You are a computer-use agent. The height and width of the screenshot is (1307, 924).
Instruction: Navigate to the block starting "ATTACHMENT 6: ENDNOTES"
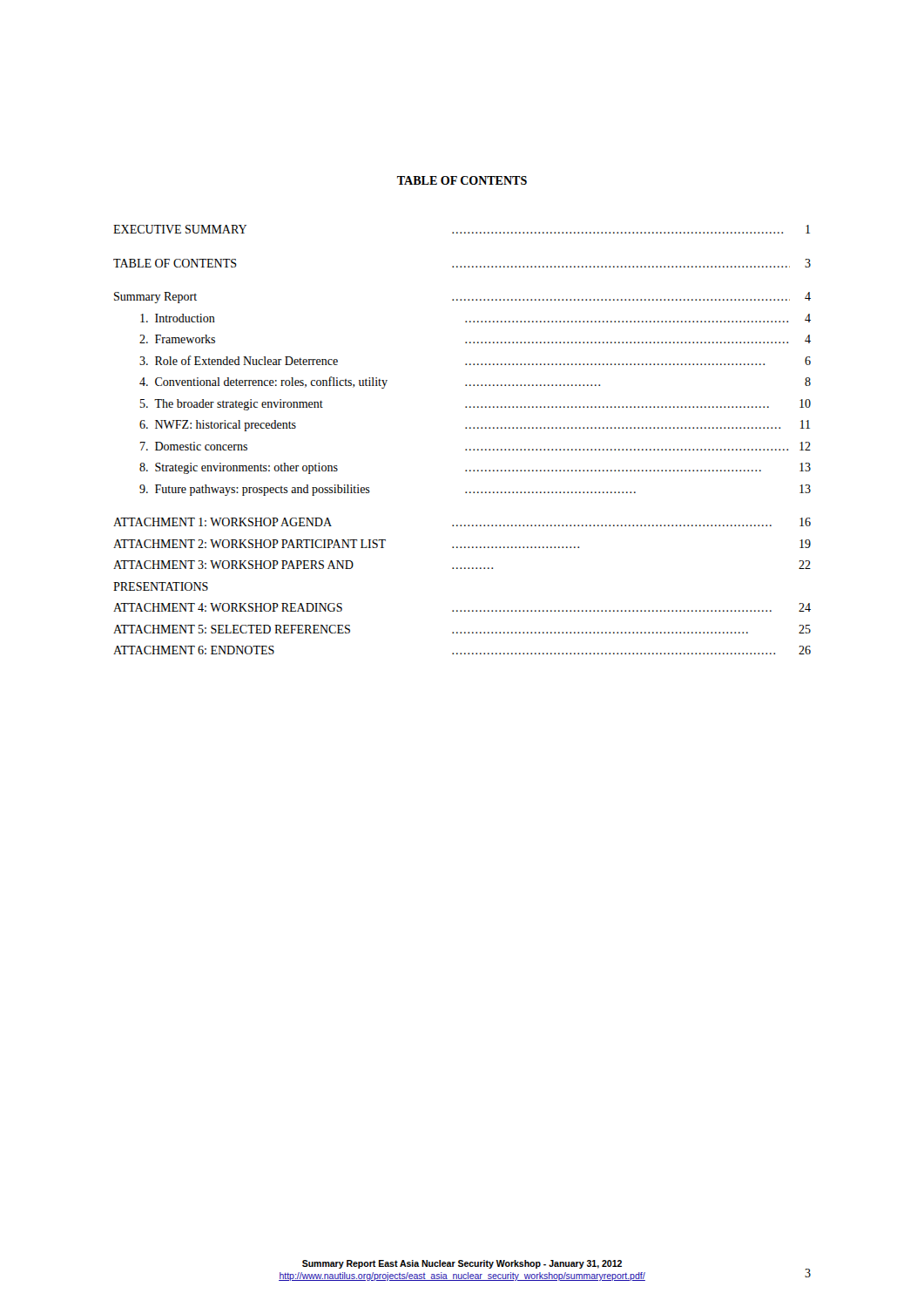(462, 651)
